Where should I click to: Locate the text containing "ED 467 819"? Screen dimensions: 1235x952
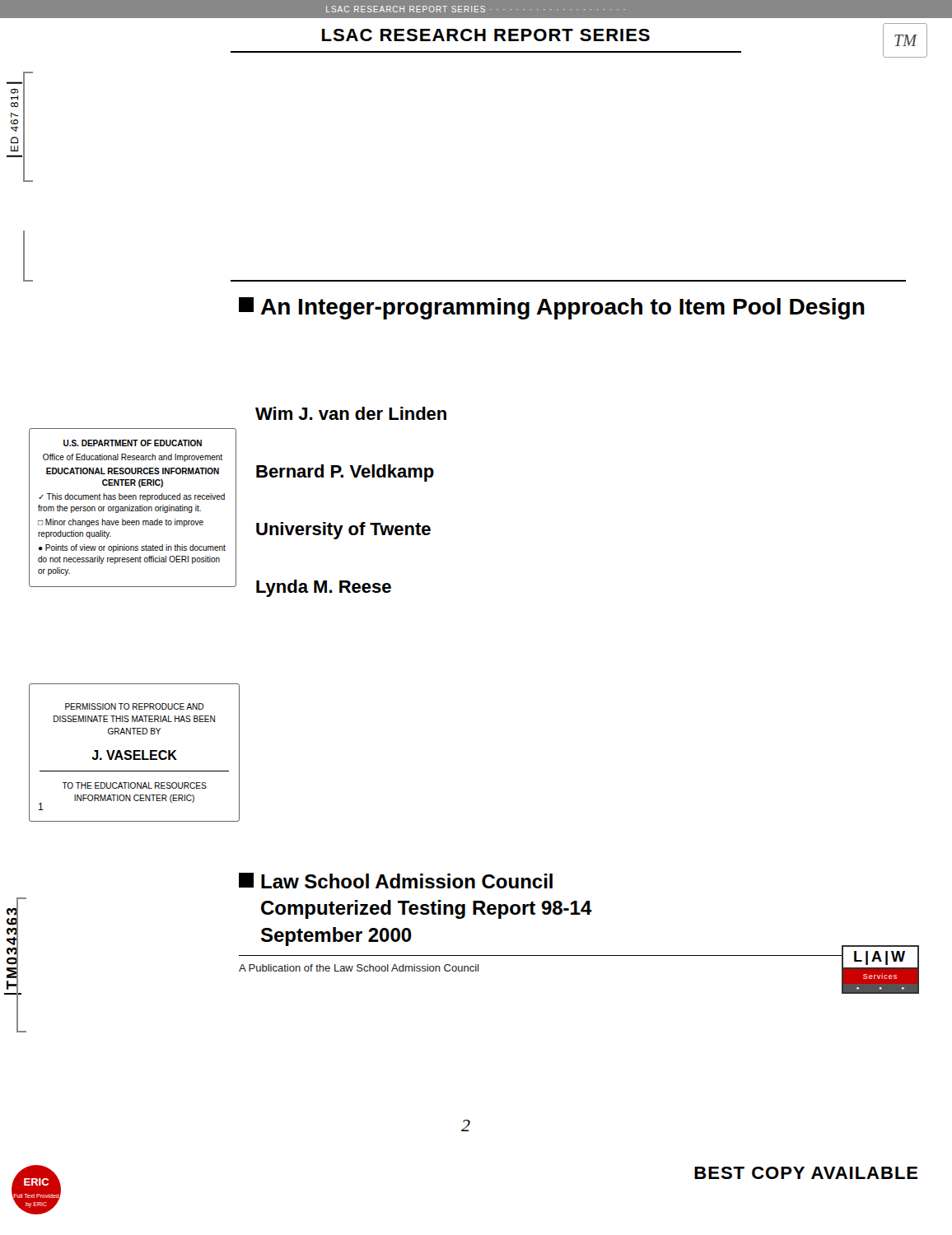tap(14, 120)
